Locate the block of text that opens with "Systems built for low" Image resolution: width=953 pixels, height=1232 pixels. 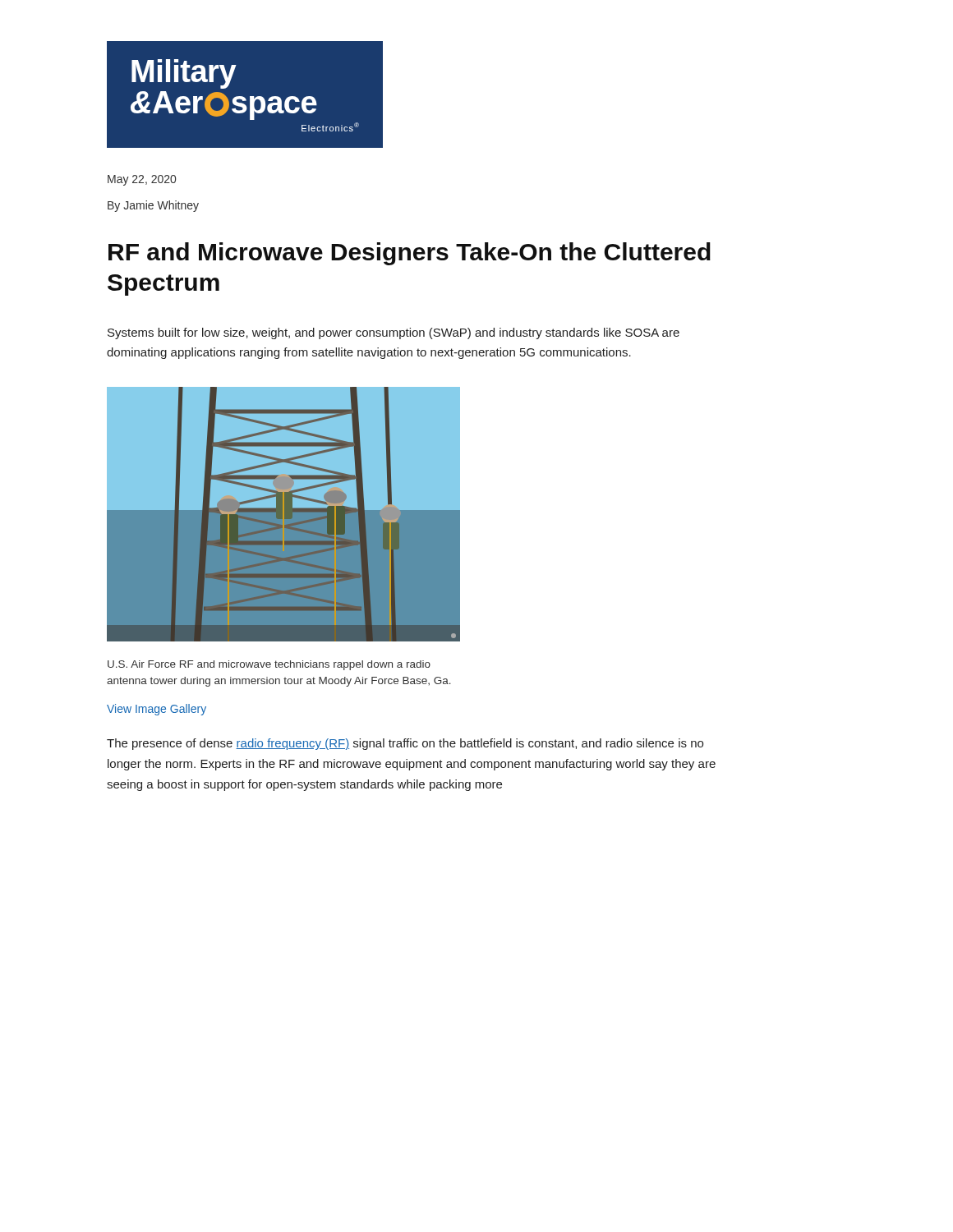click(393, 342)
